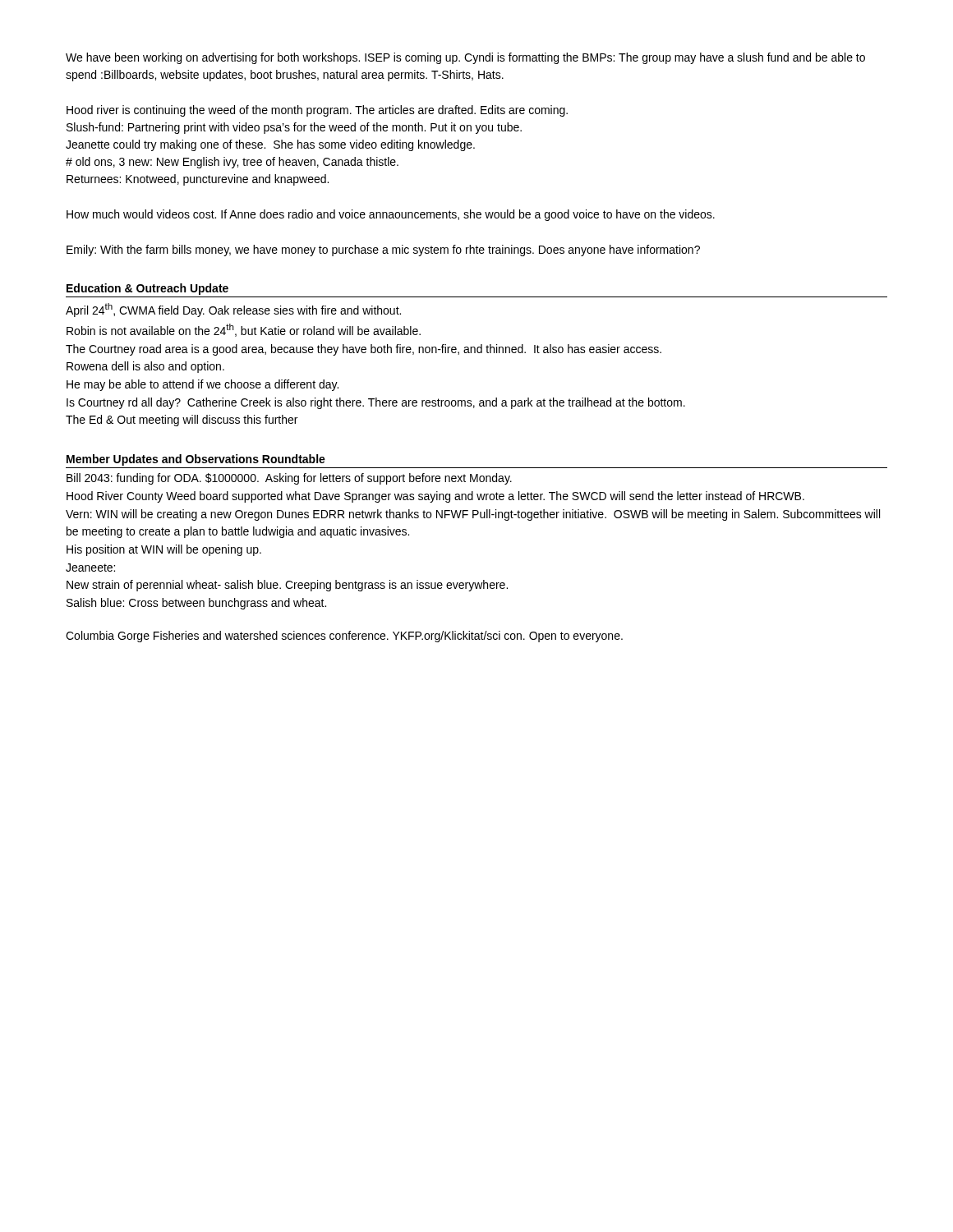Select the text block starting "Hood river is continuing the weed of the"

[317, 145]
